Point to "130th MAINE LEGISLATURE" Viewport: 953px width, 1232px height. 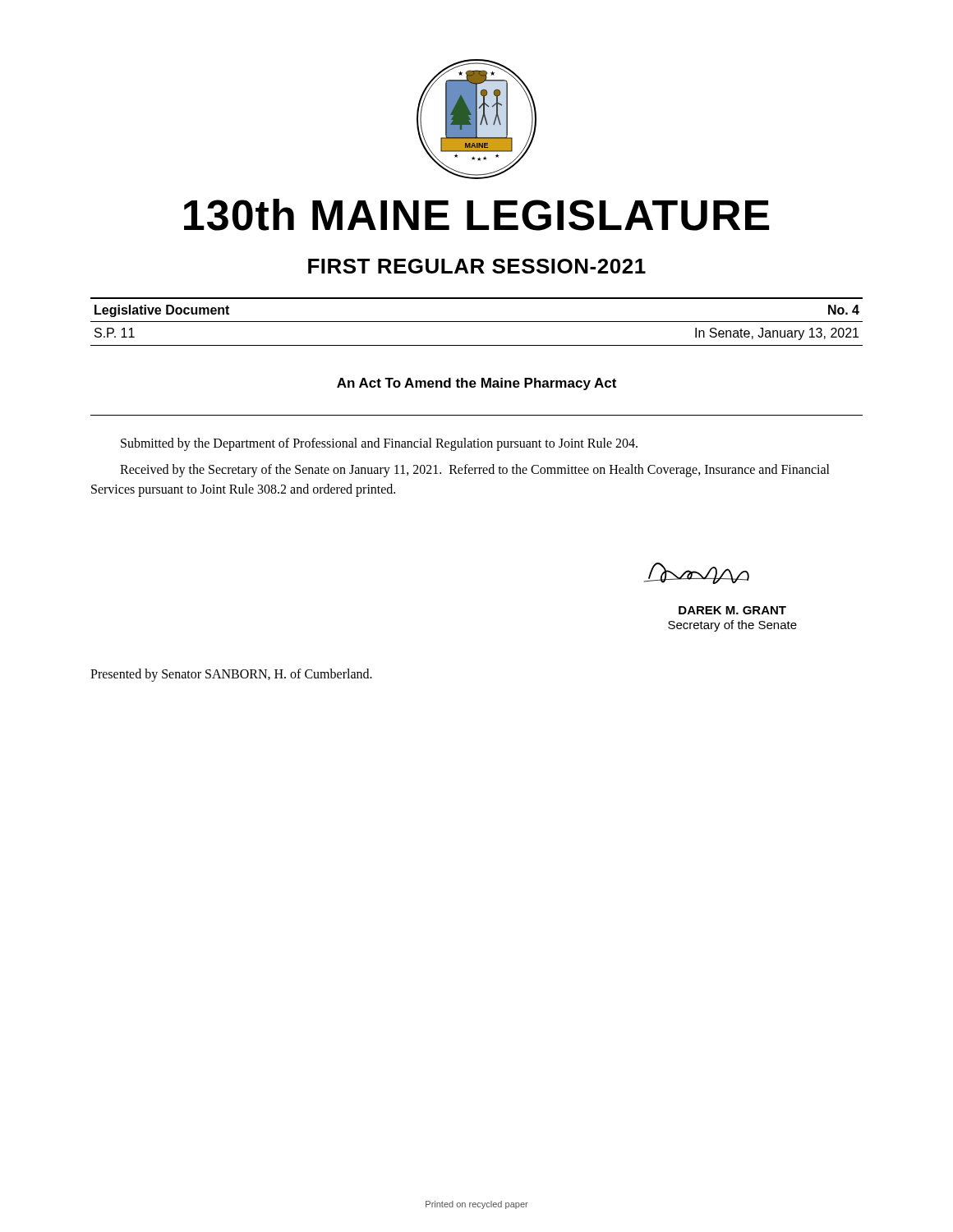476,216
